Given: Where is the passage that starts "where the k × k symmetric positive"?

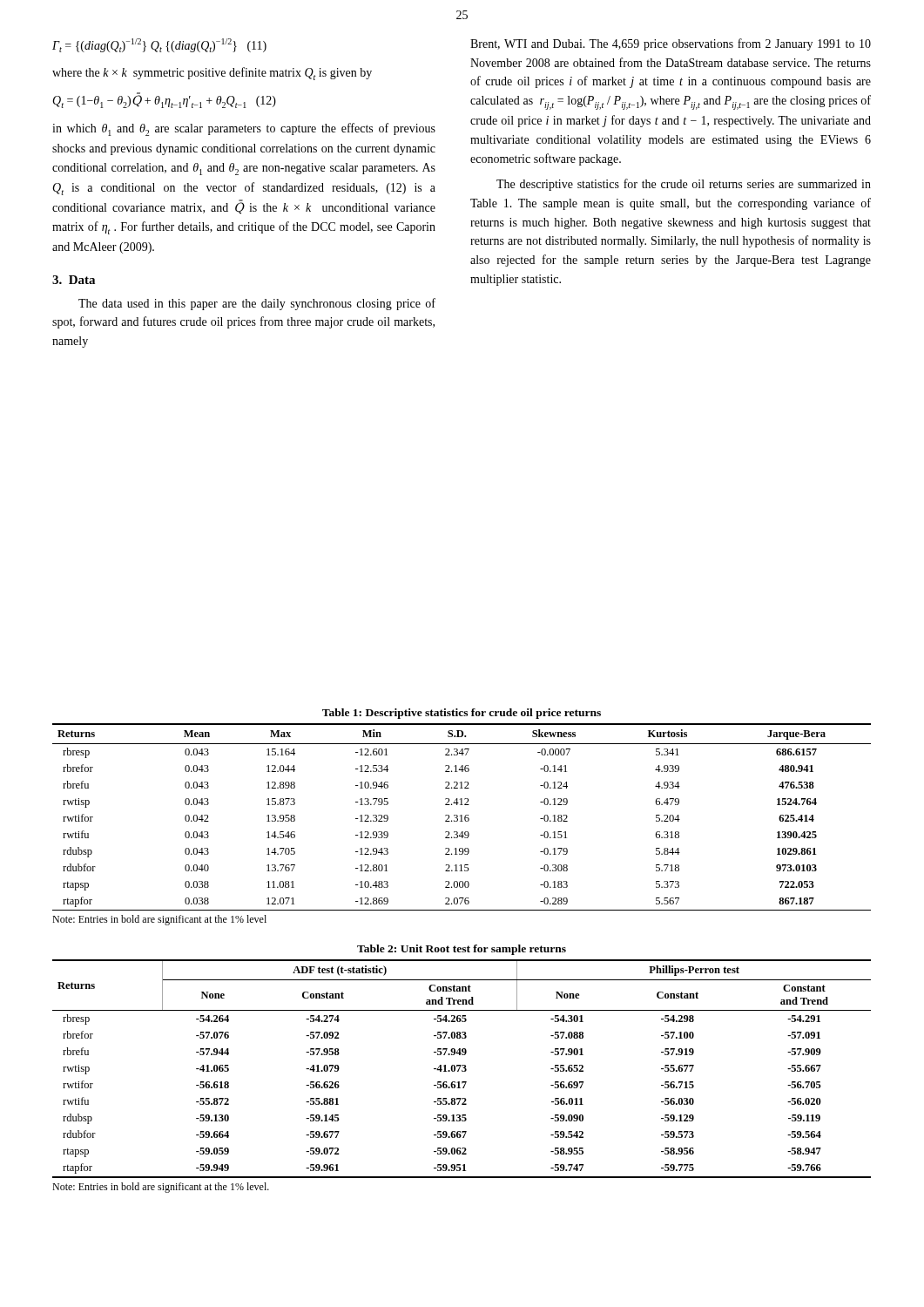Looking at the screenshot, I should coord(244,74).
